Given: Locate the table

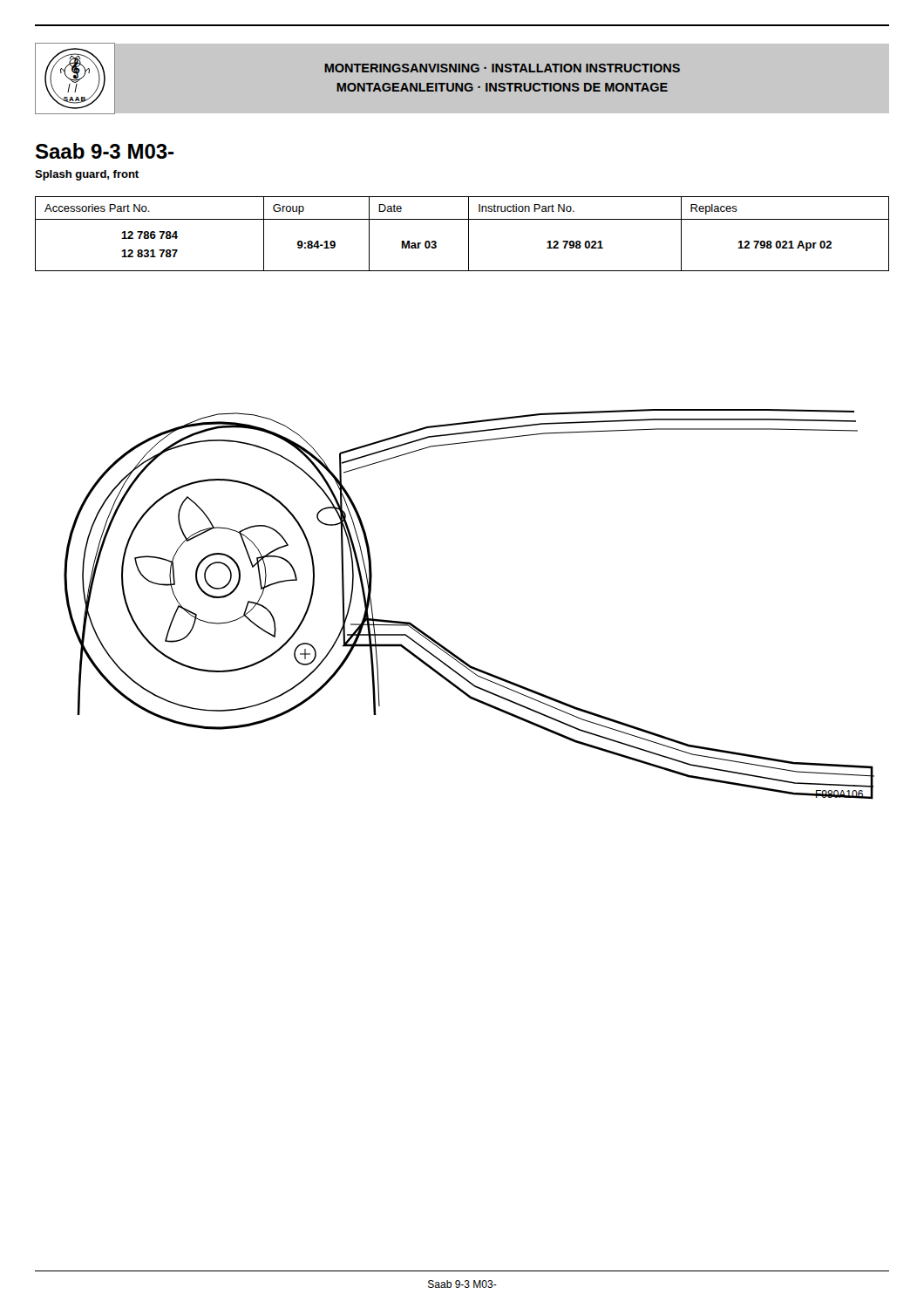Looking at the screenshot, I should point(462,234).
